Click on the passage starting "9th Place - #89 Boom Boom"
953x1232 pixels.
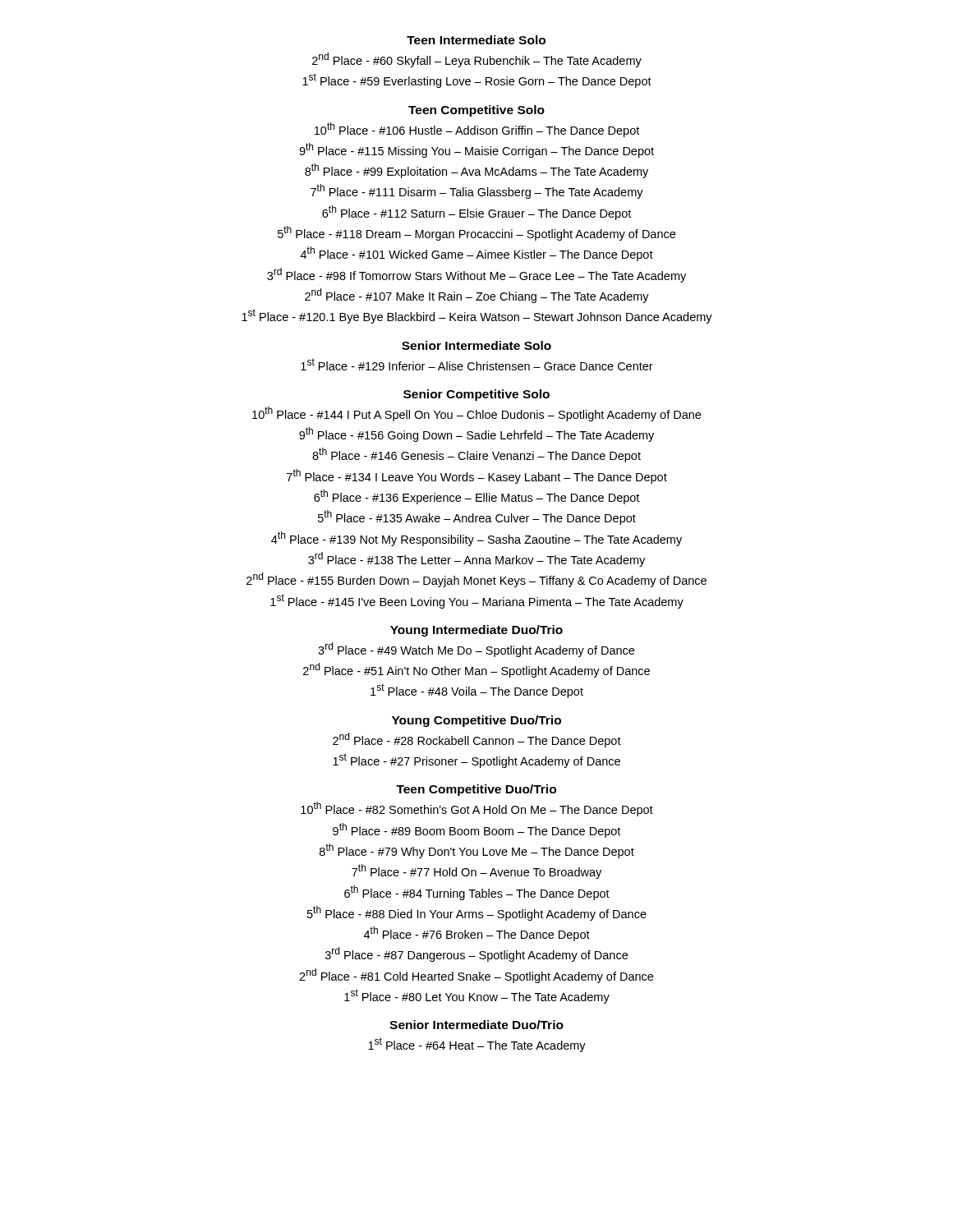(476, 829)
